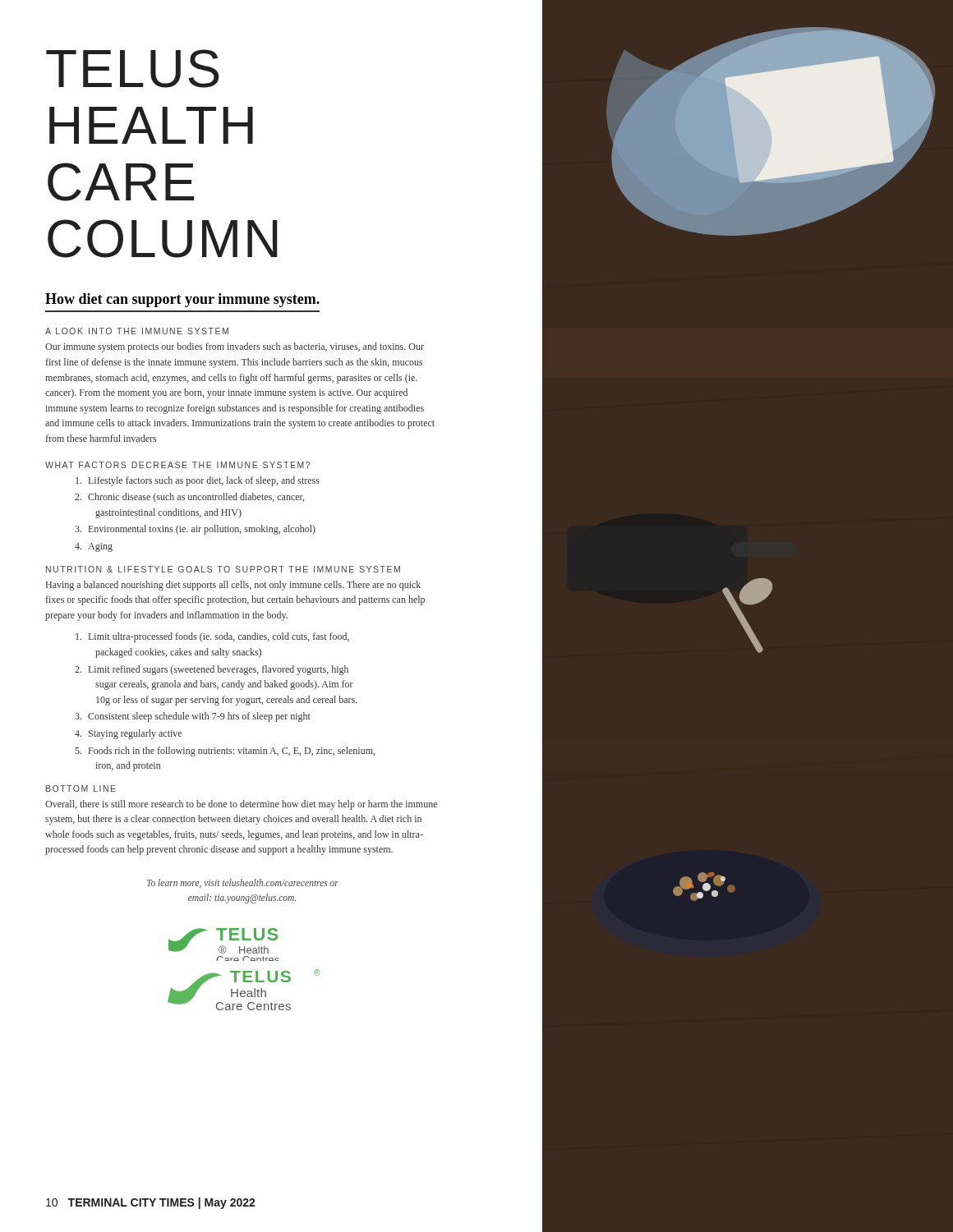Click on the passage starting "Limit refined sugars (sweetened beverages, flavored yogurts, high"
This screenshot has width=953, height=1232.
coord(223,684)
